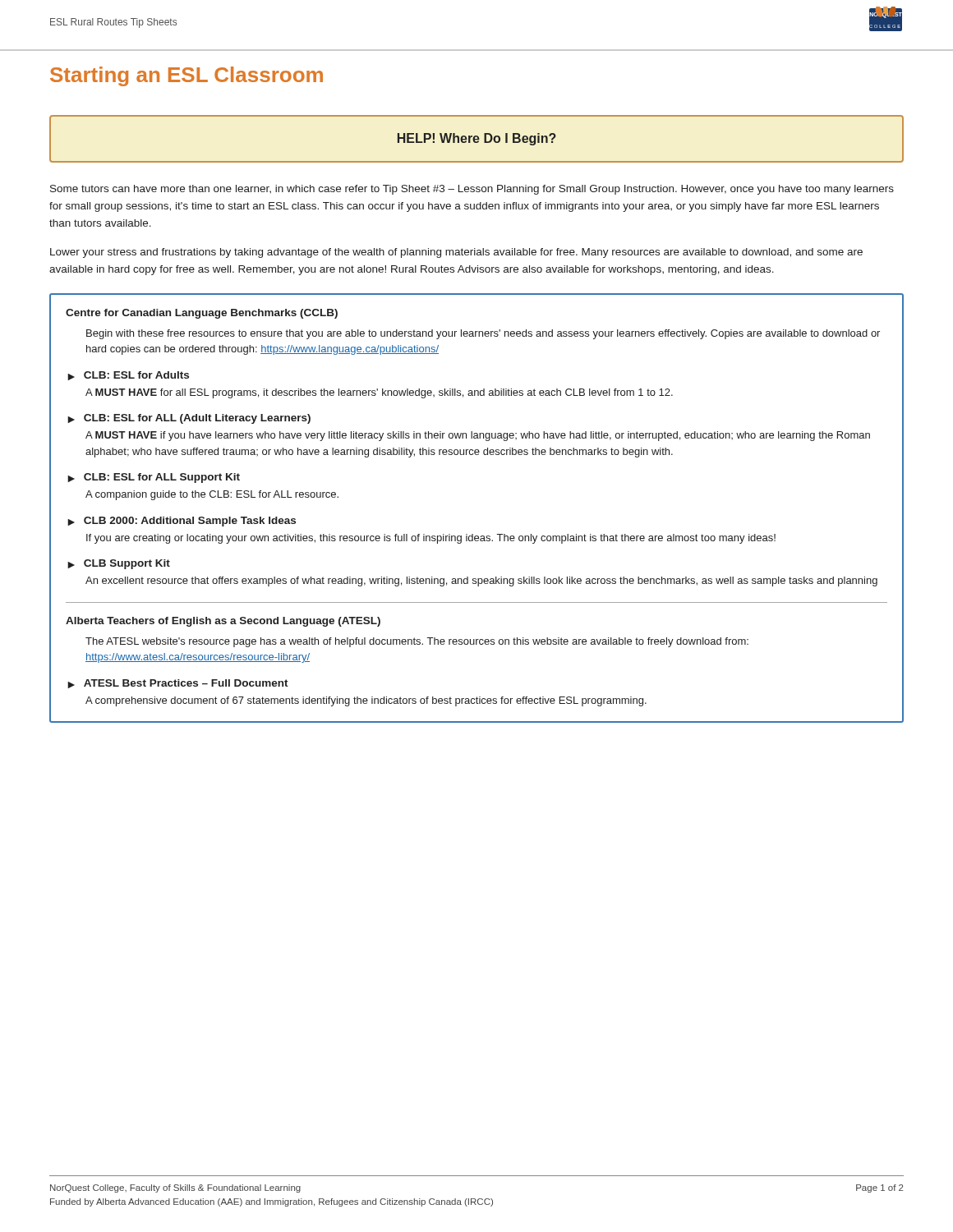This screenshot has width=953, height=1232.
Task: Find the passage starting "HELP! Where Do I"
Action: [476, 138]
